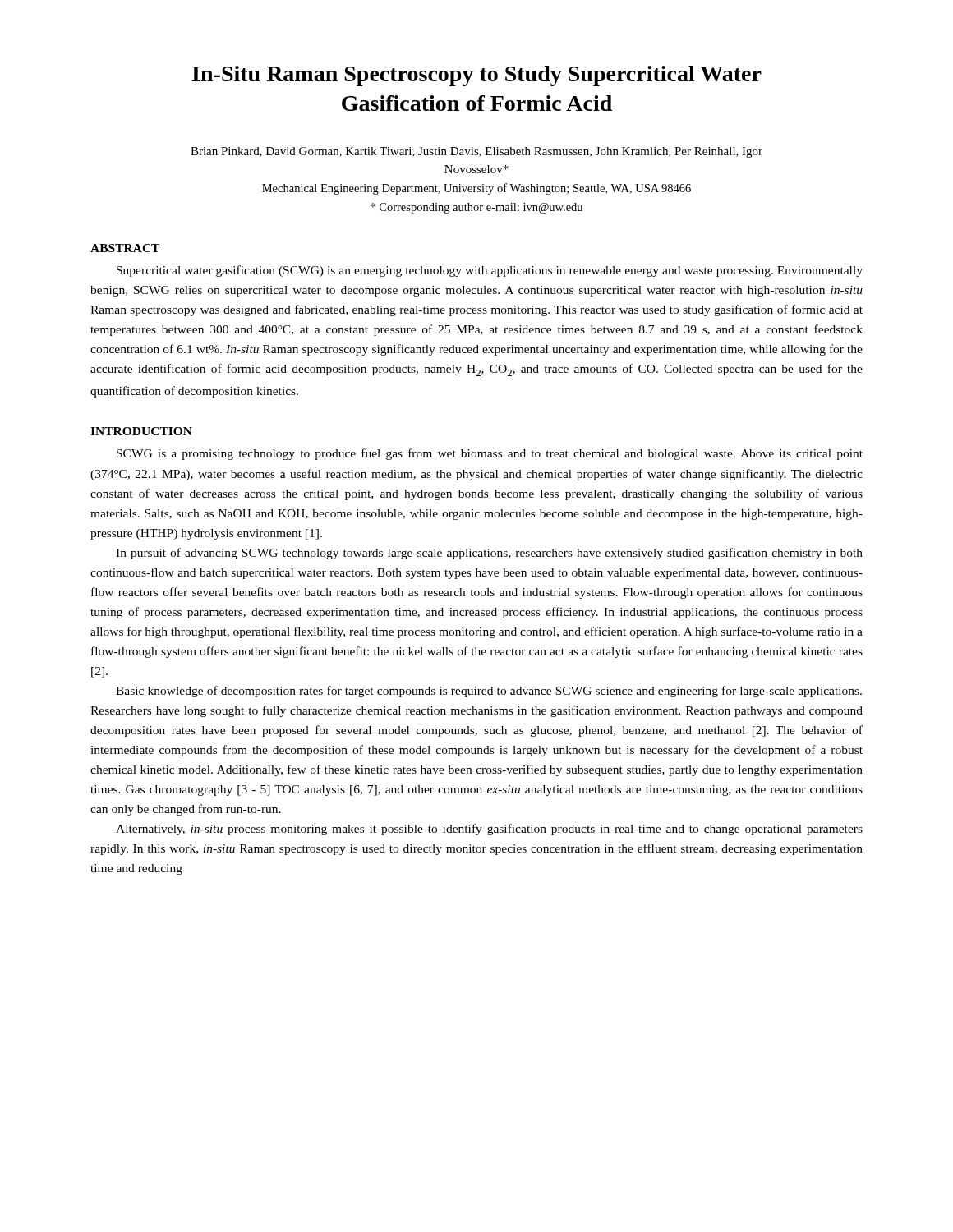953x1232 pixels.
Task: Point to the block starting "Supercritical water gasification (SCWG) is an"
Action: pos(476,331)
